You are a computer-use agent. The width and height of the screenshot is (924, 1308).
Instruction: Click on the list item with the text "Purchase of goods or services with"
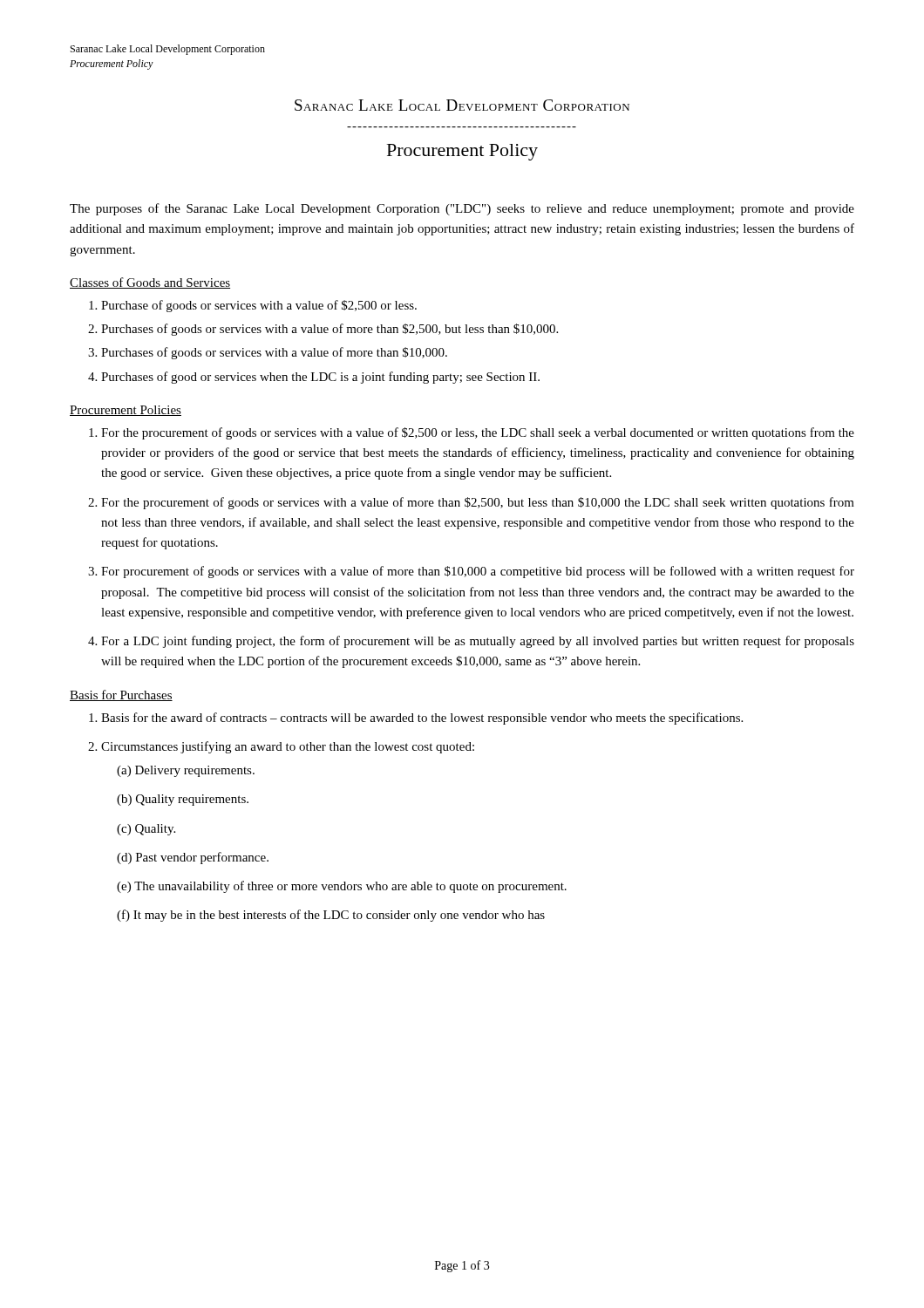(259, 305)
